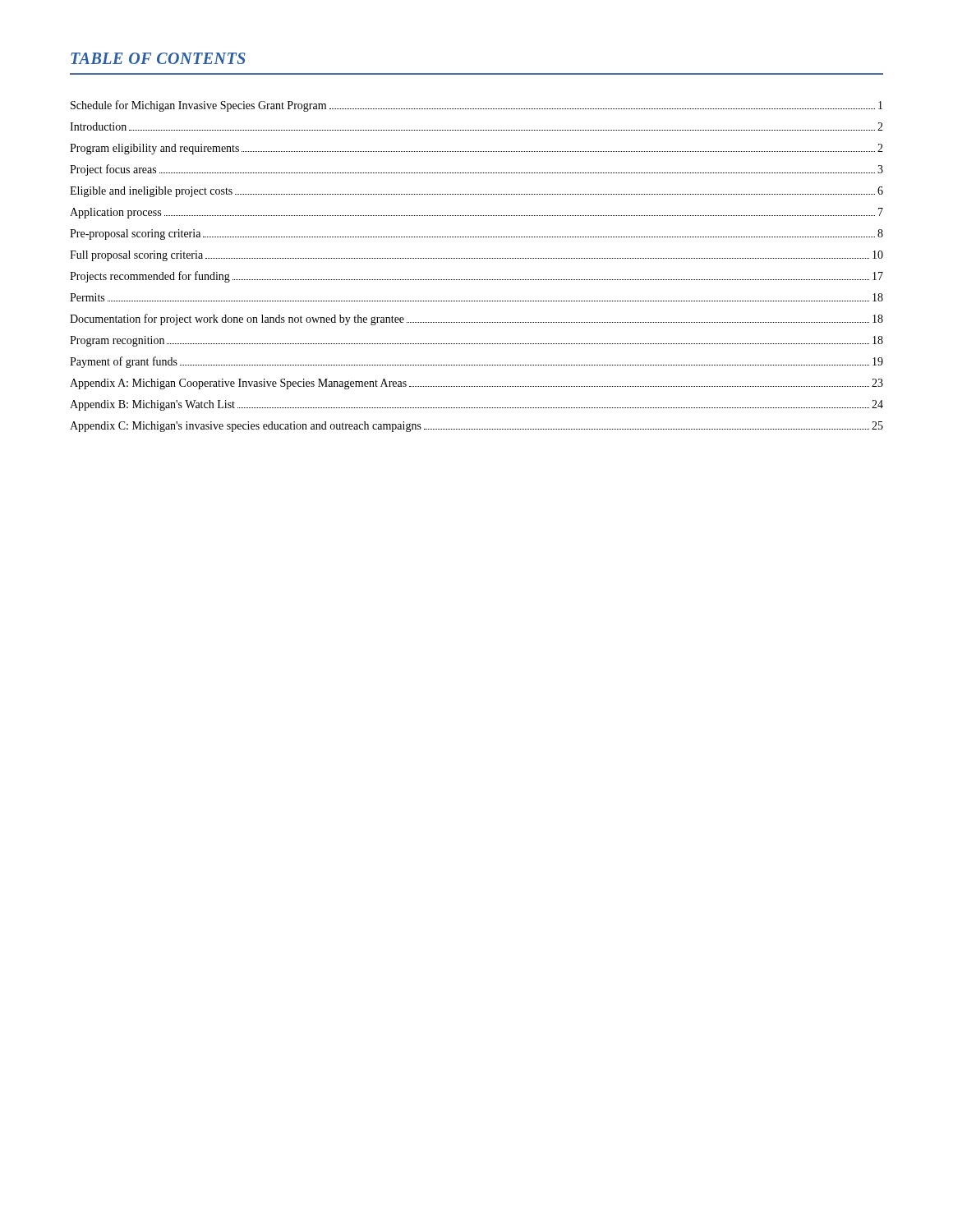Locate the text "Project focus areas 3"

476,170
